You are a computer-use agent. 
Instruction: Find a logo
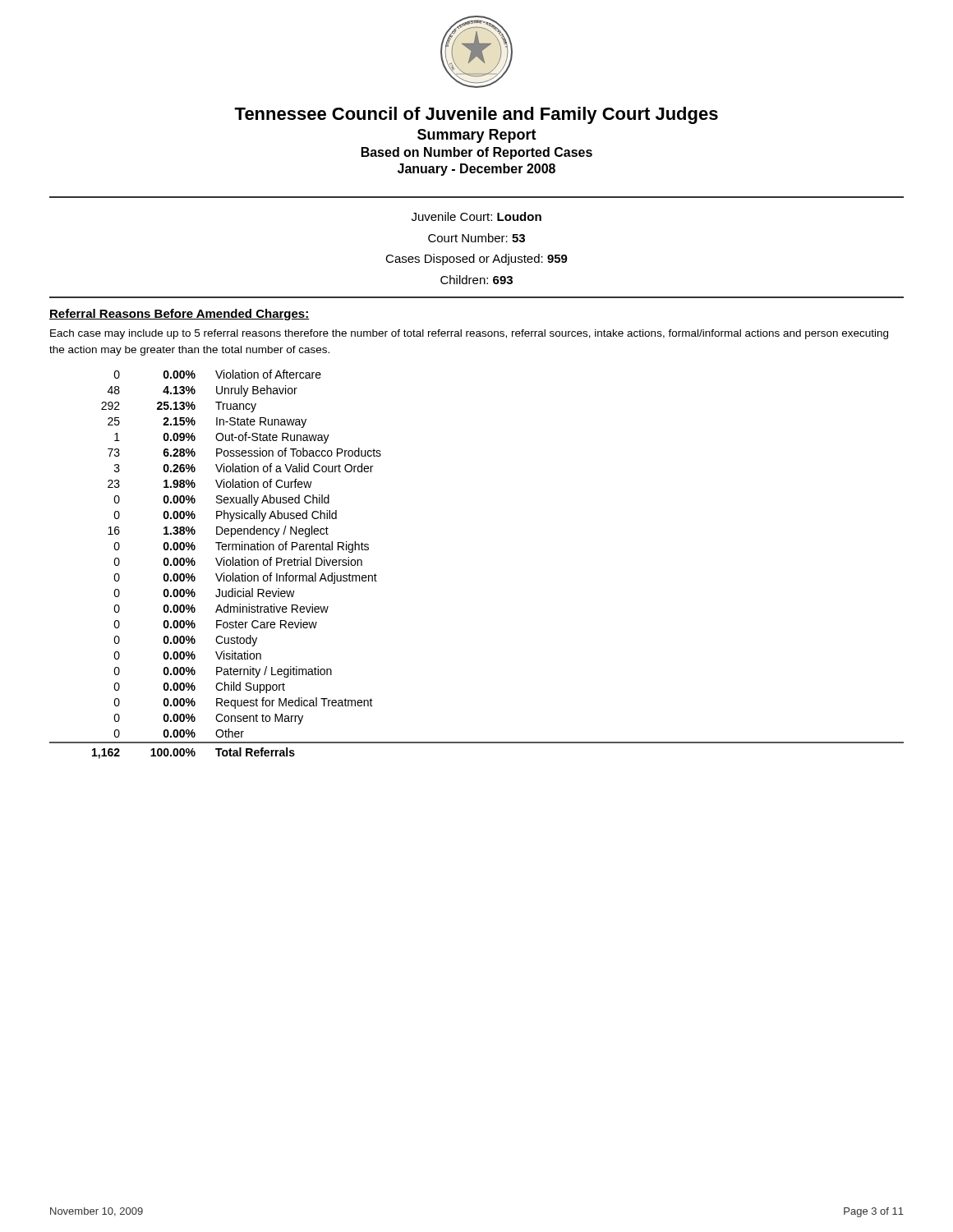pos(476,48)
